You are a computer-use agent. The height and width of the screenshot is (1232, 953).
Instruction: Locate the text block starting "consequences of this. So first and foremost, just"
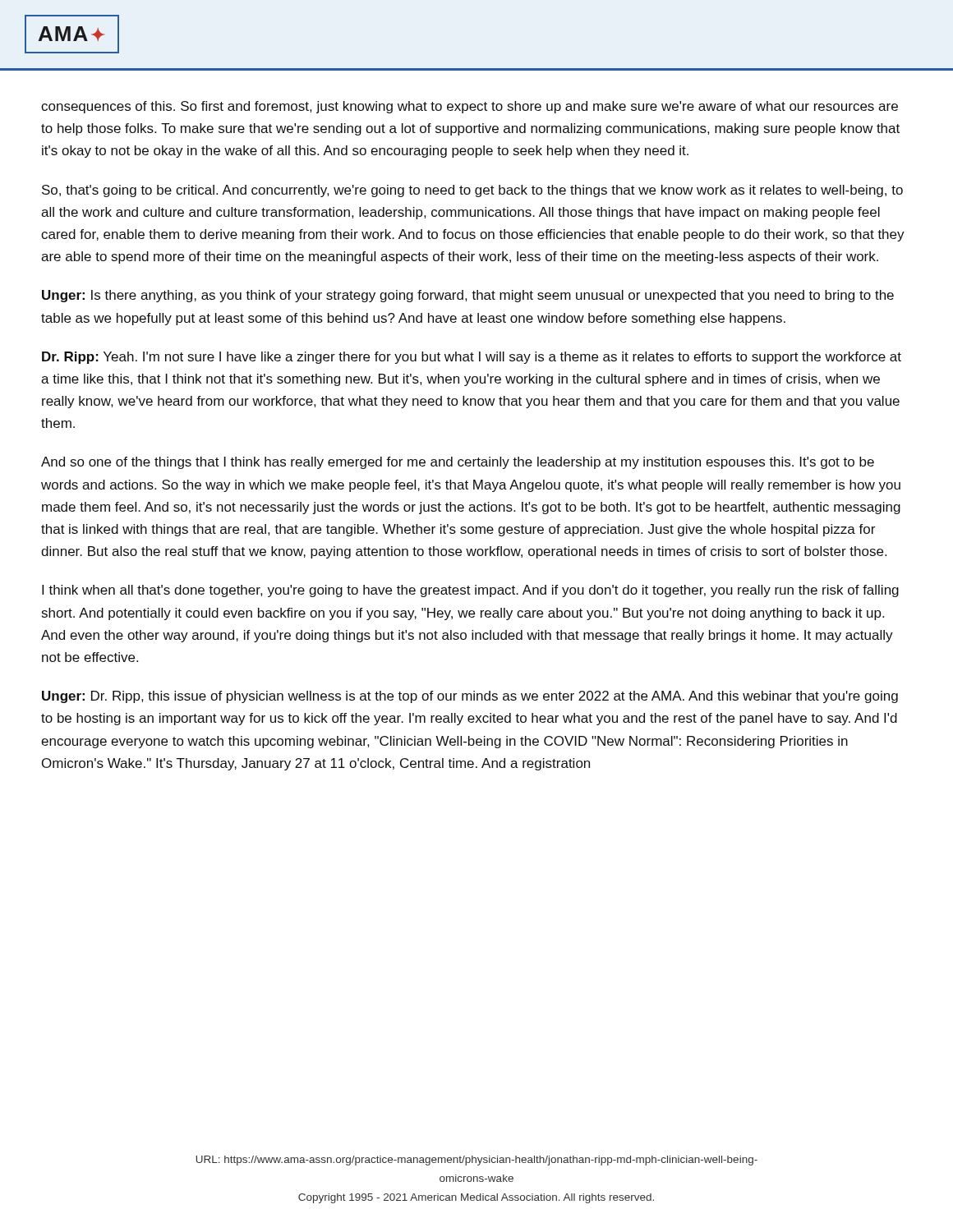[470, 129]
